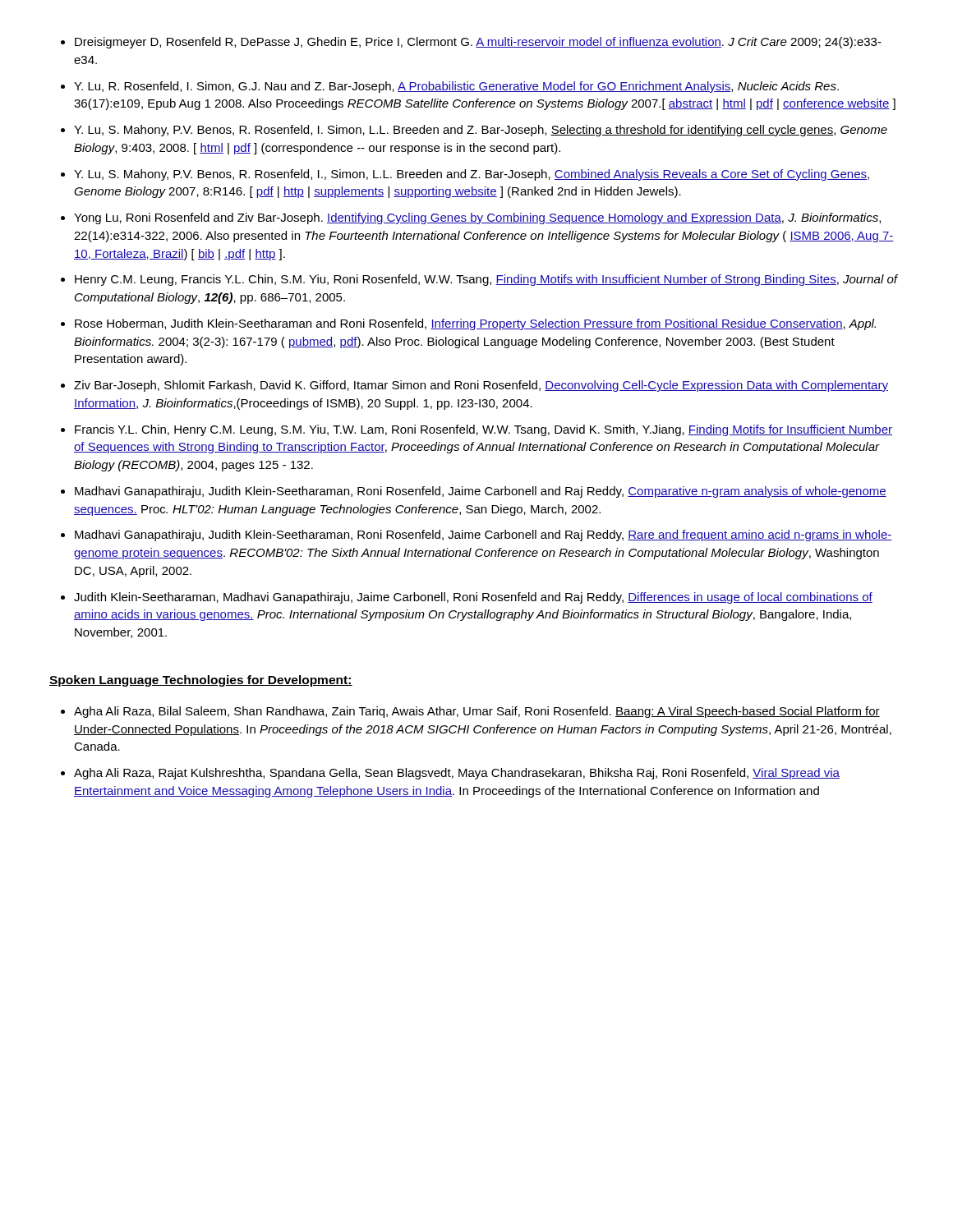Select the passage starting "Judith Klein-Seetharaman, Madhavi Ganapathiraju, Jaime"
Screen dimensions: 1232x953
click(x=473, y=614)
